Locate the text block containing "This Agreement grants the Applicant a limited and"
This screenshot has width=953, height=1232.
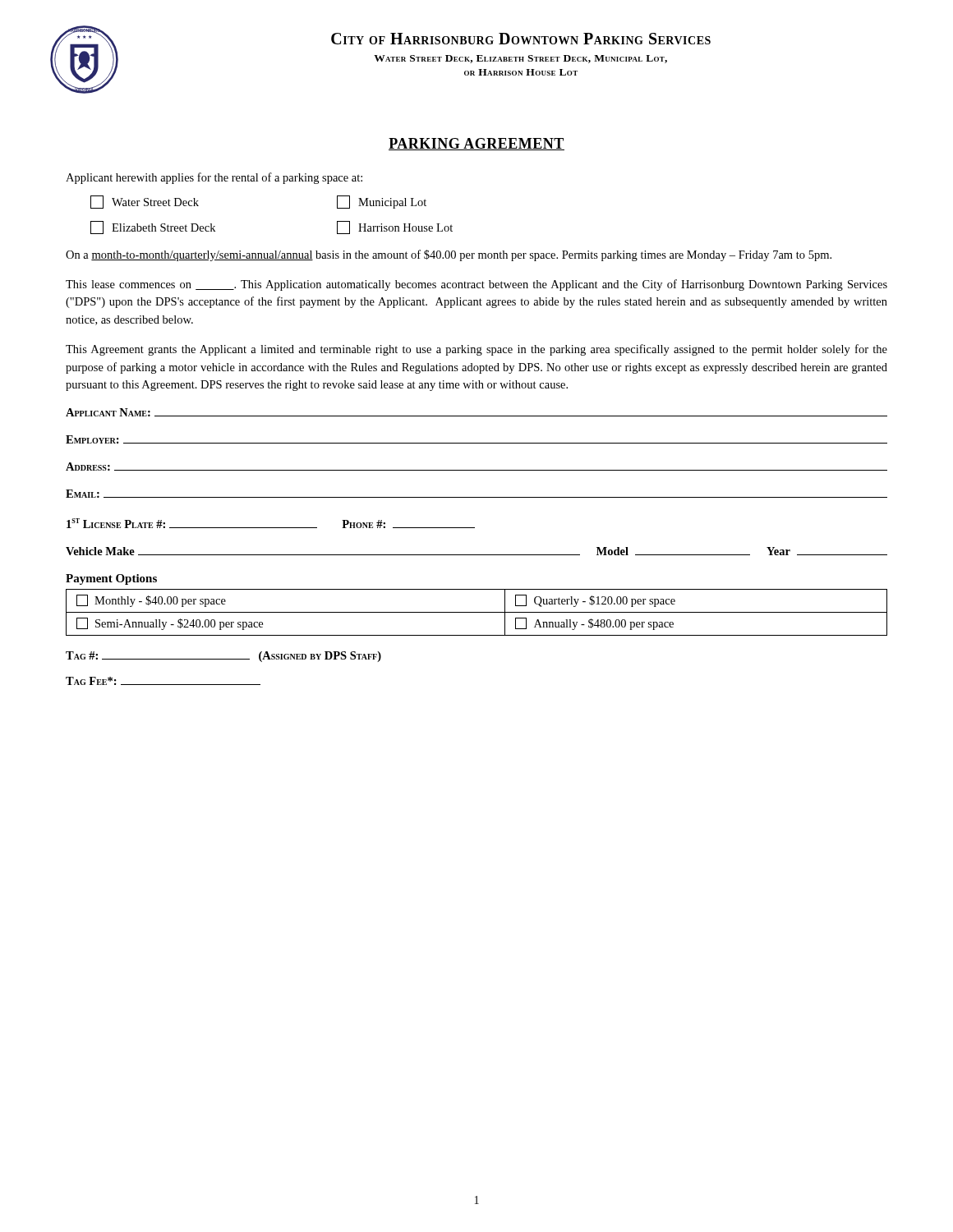tap(476, 367)
